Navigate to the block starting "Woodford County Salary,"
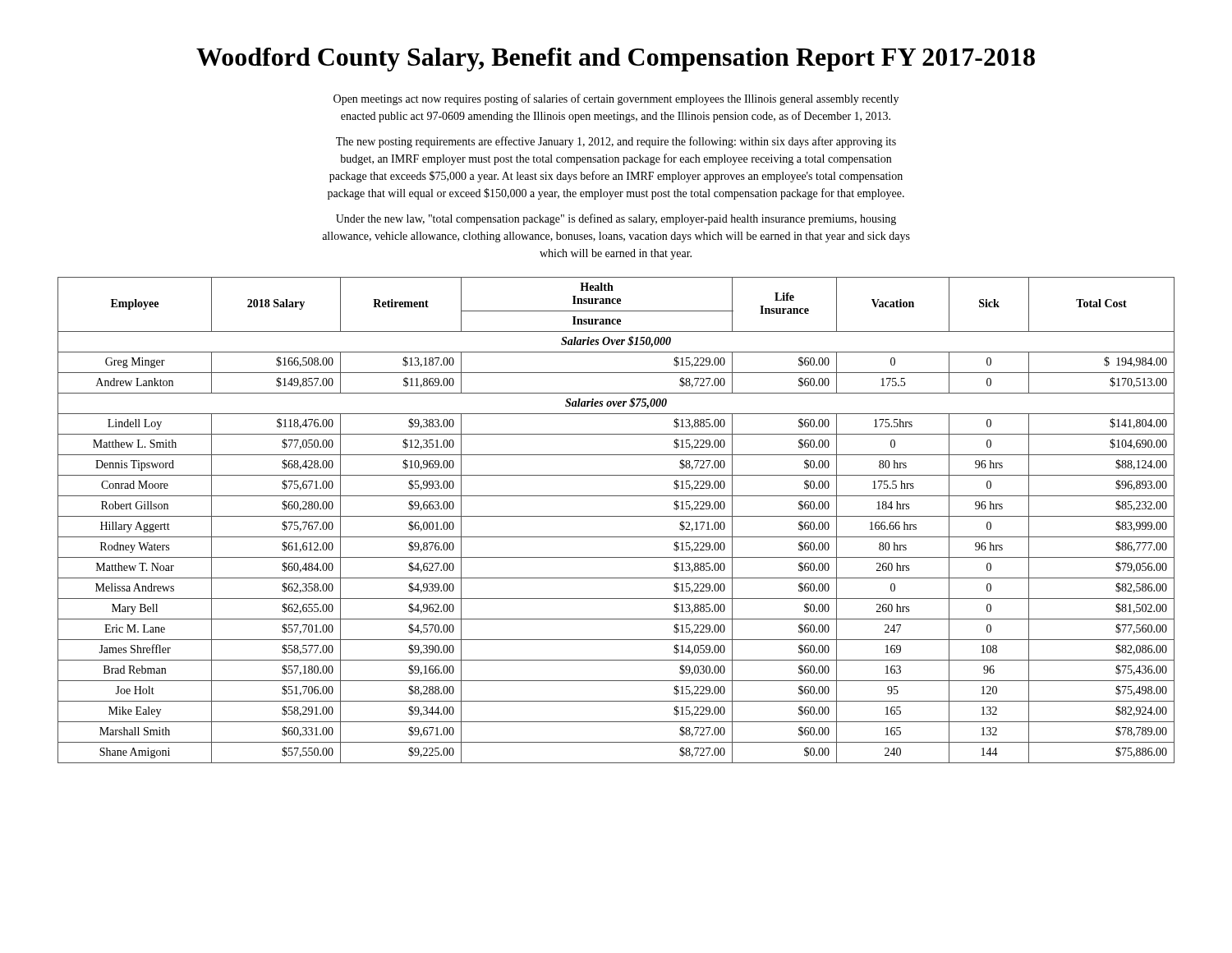The image size is (1232, 953). pos(616,57)
